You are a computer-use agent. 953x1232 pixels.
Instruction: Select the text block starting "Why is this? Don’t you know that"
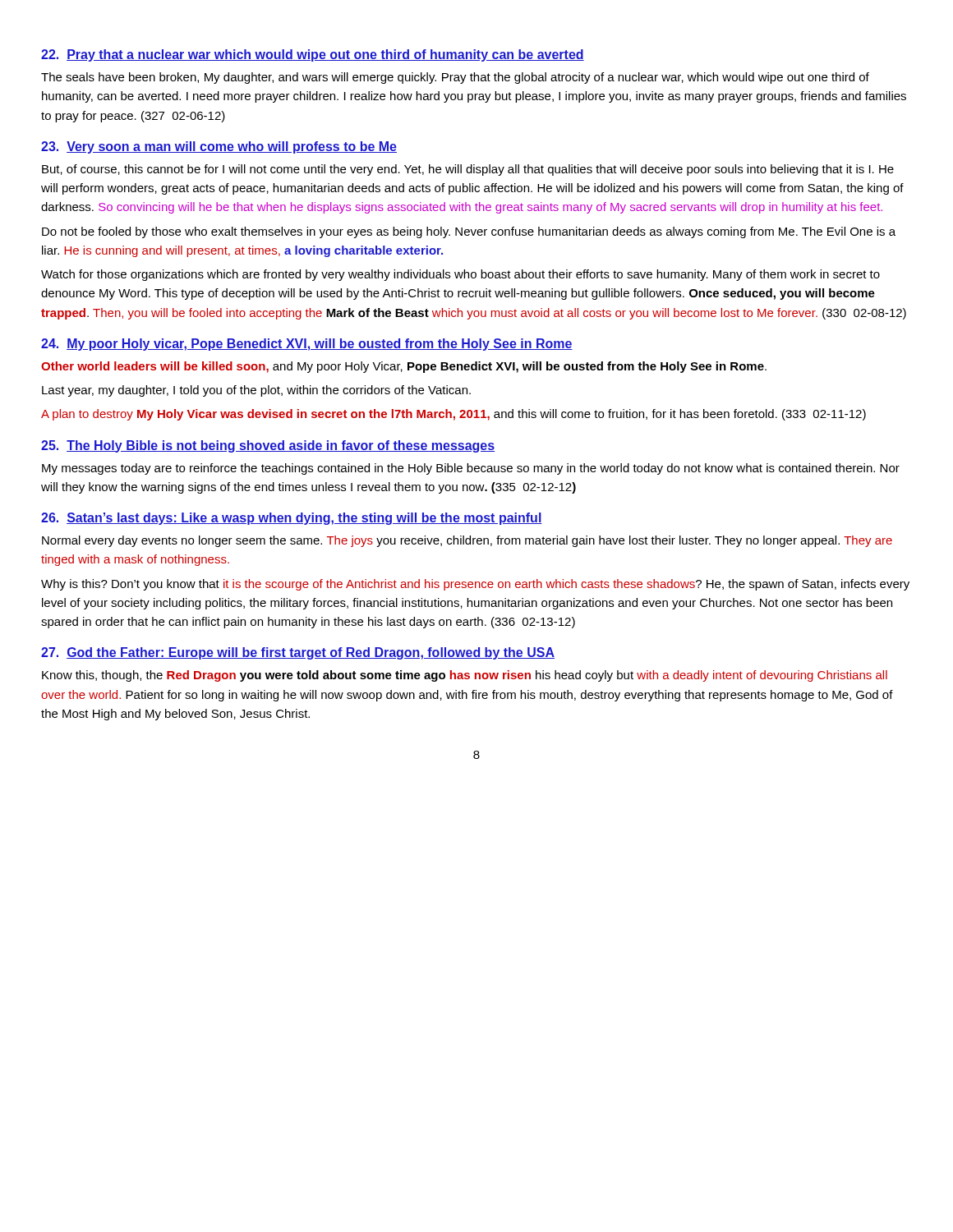click(475, 602)
